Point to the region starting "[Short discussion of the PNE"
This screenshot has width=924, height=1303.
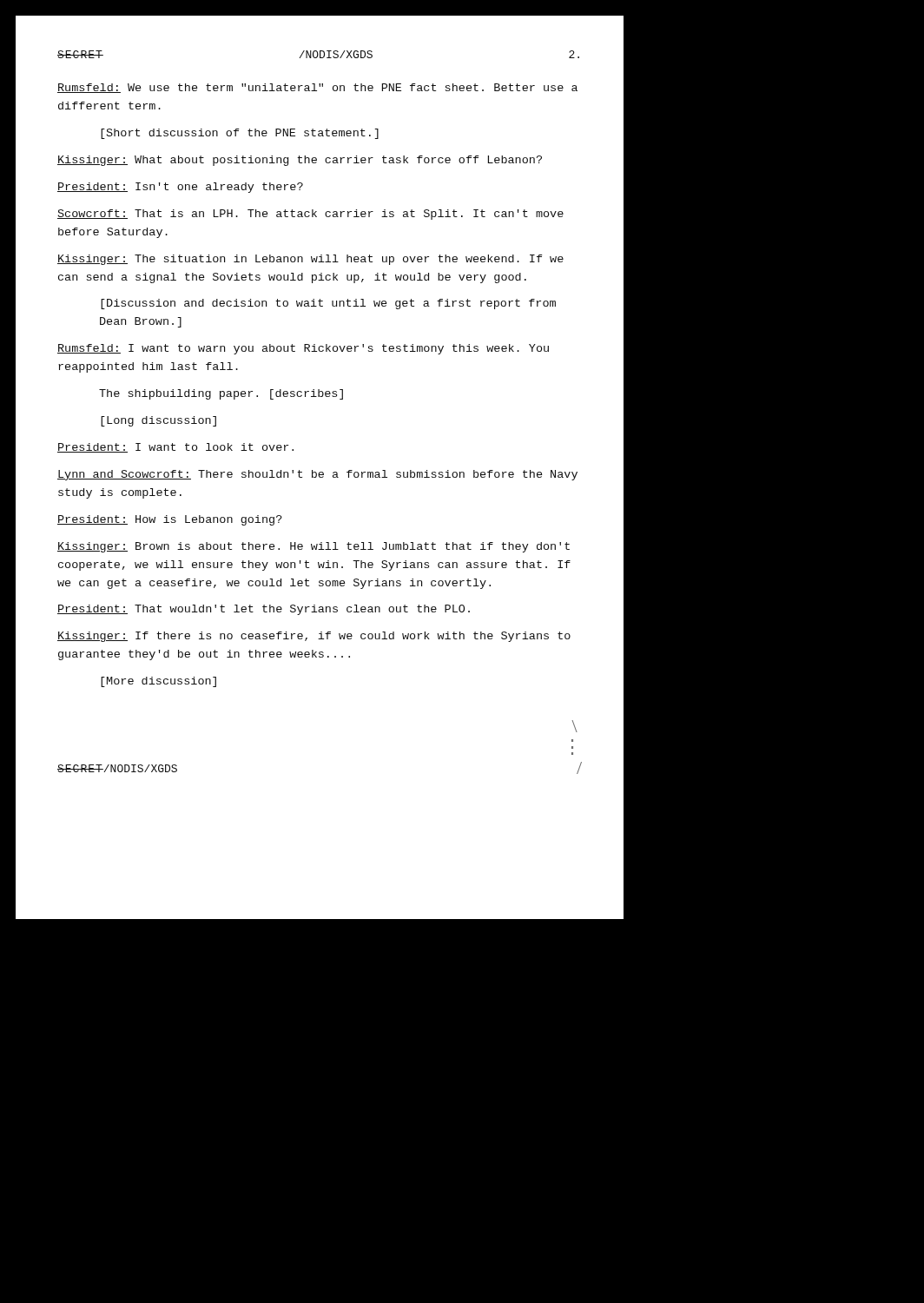tap(240, 133)
